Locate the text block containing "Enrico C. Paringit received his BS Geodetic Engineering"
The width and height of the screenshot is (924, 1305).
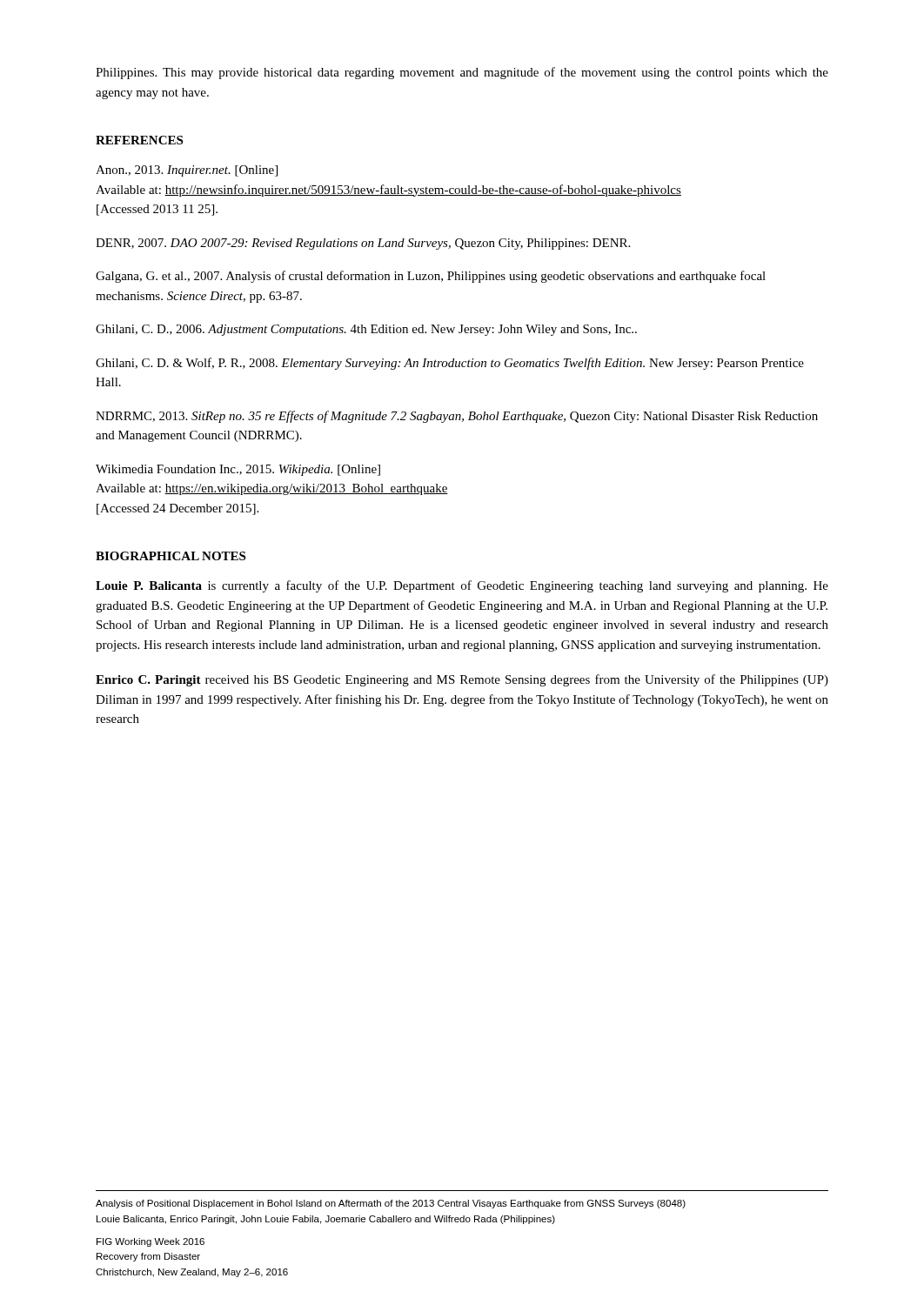pos(462,699)
